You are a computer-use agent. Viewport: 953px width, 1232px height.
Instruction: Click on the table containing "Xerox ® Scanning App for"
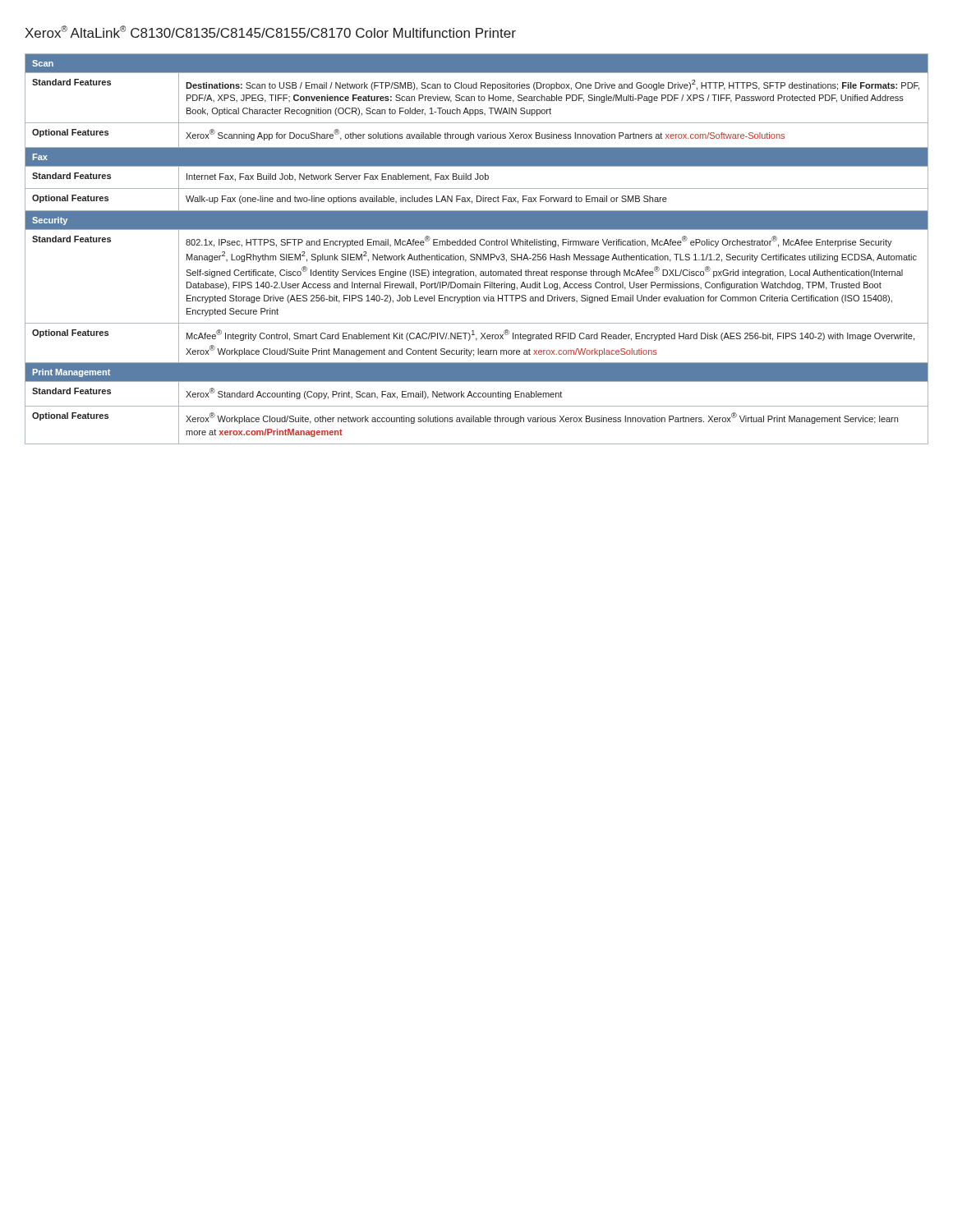(476, 248)
